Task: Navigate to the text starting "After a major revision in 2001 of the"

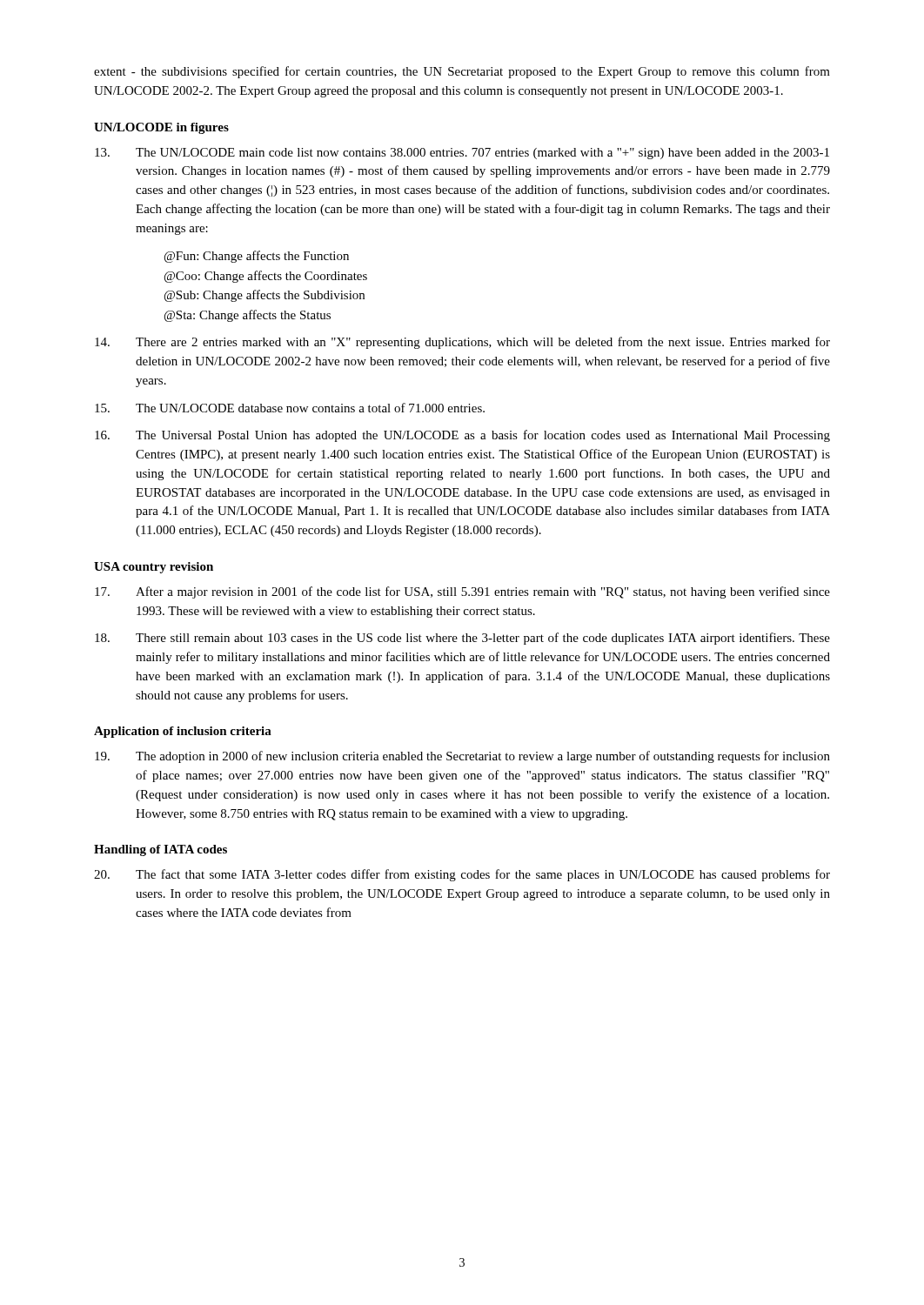Action: pos(462,602)
